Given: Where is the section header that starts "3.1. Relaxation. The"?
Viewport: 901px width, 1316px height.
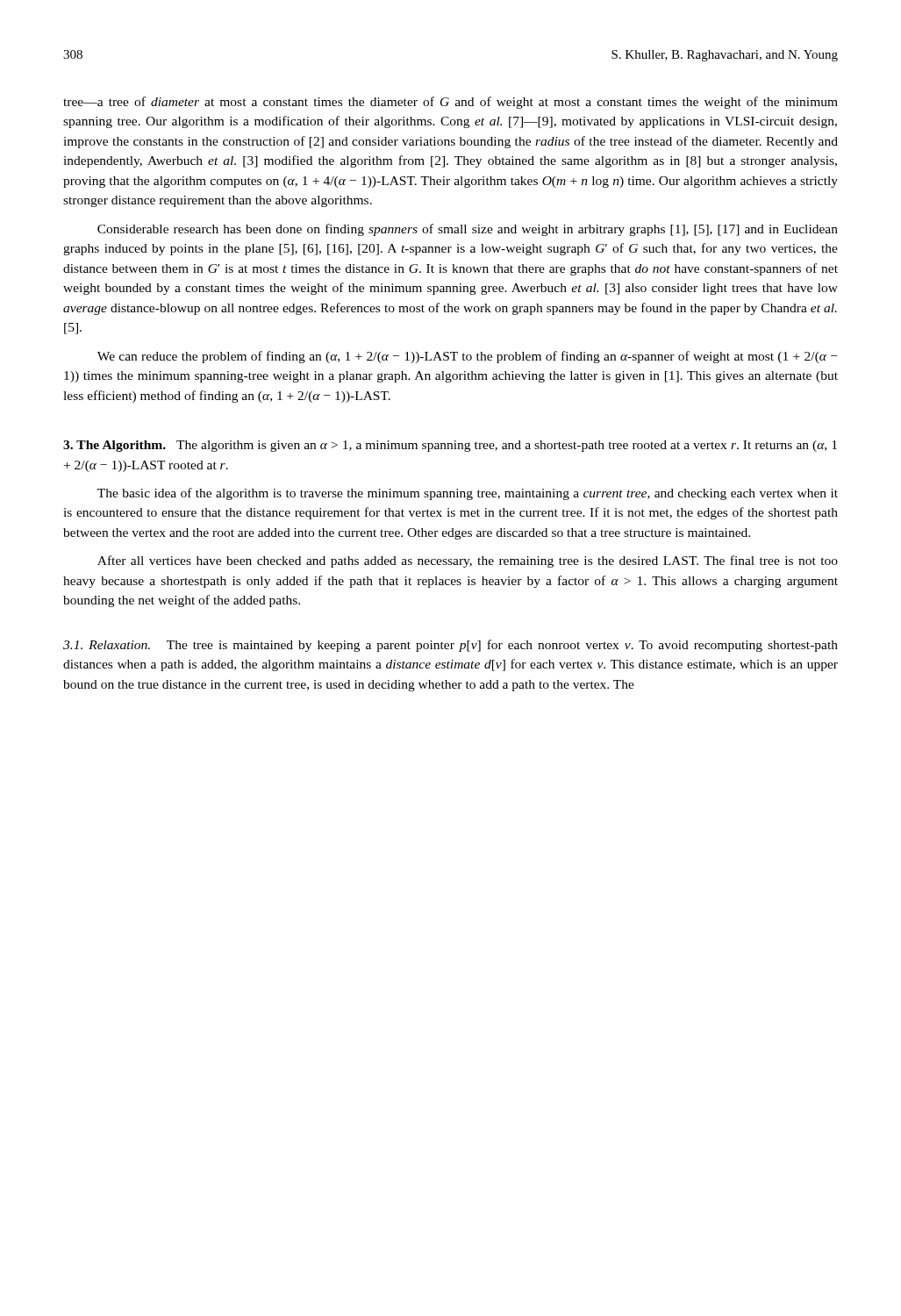Looking at the screenshot, I should coord(450,665).
